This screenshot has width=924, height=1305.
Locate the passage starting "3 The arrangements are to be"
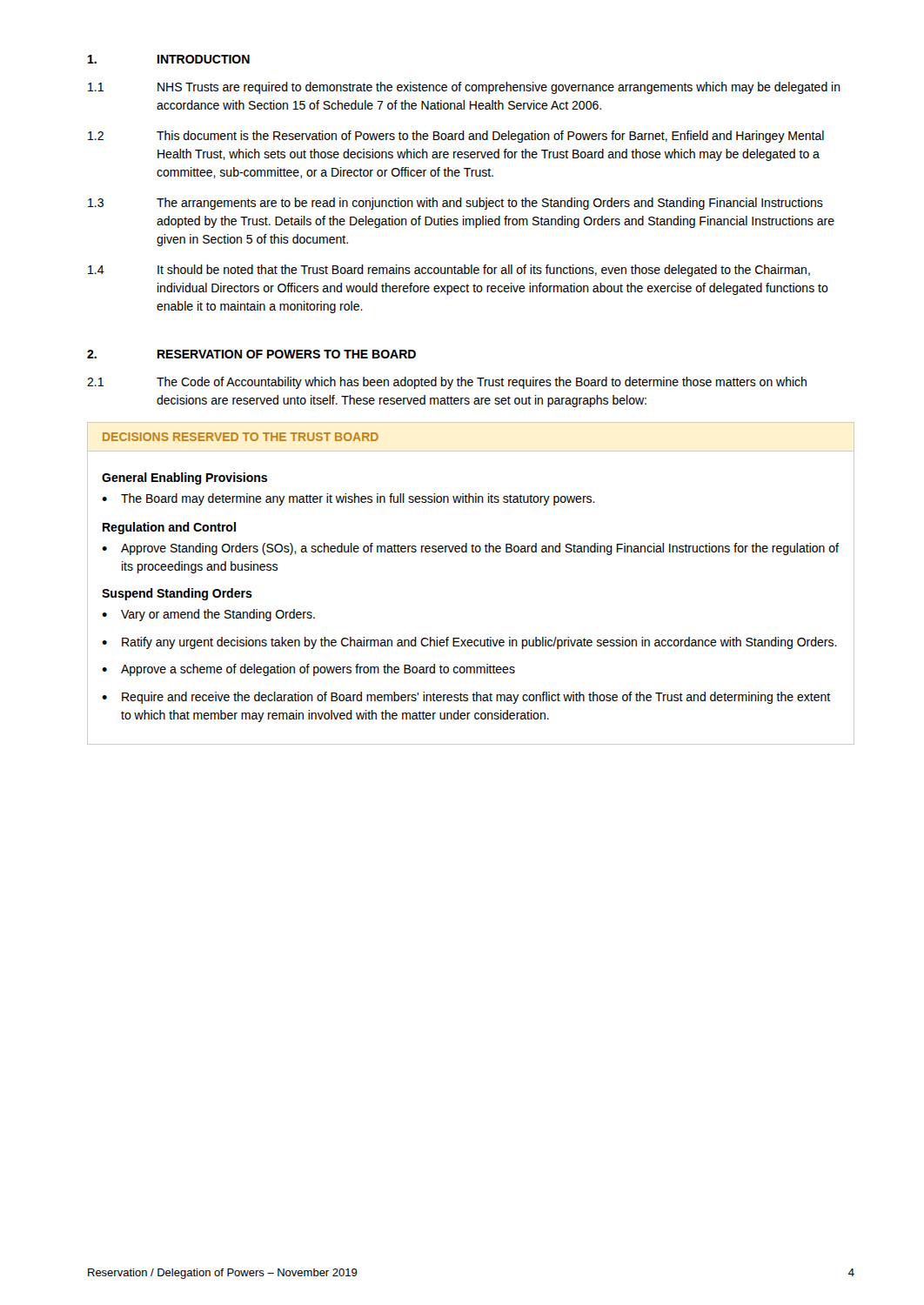click(x=471, y=221)
